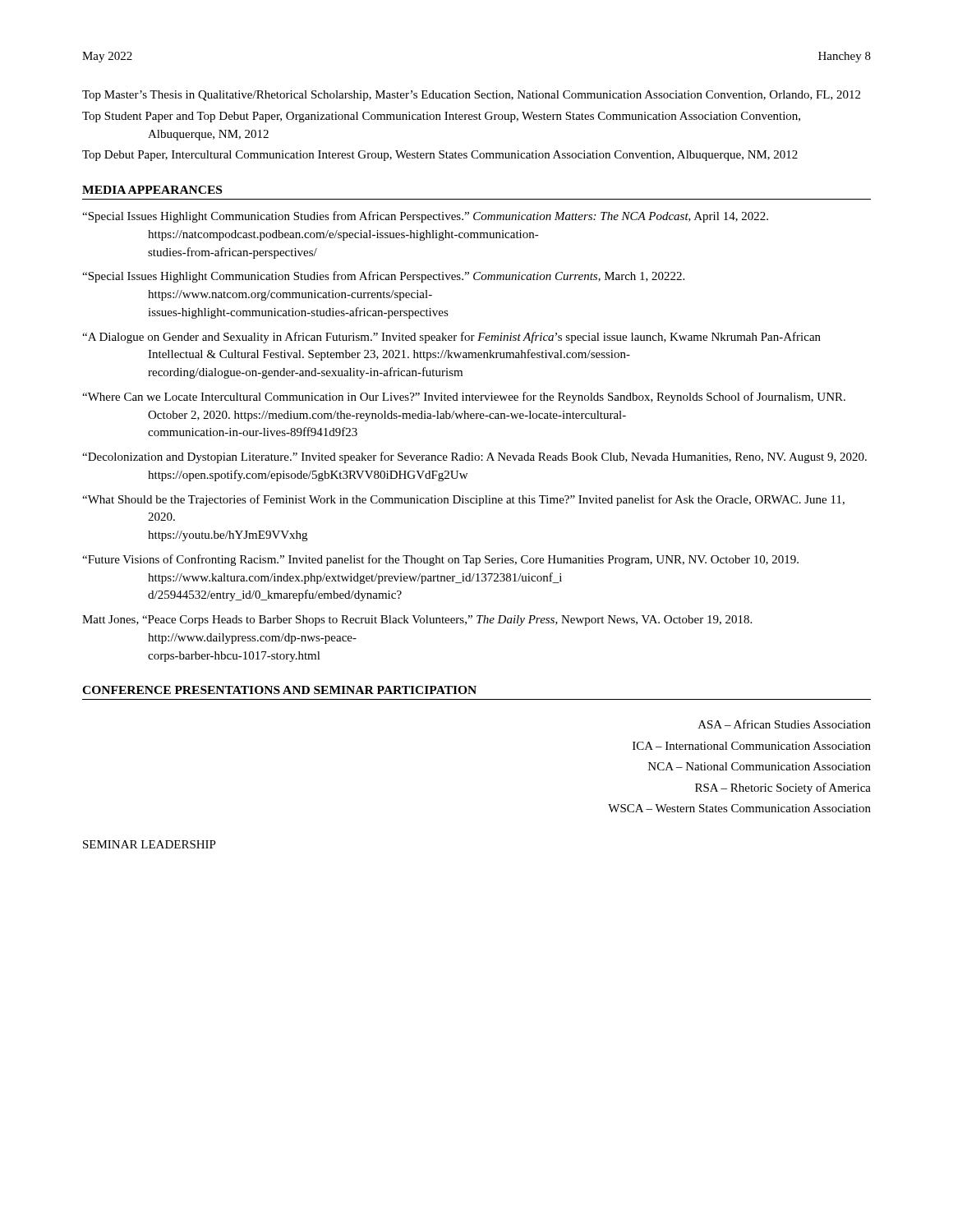Where is the passage that starts "Top Debut Paper, Intercultural Communication Interest"?

tap(440, 155)
